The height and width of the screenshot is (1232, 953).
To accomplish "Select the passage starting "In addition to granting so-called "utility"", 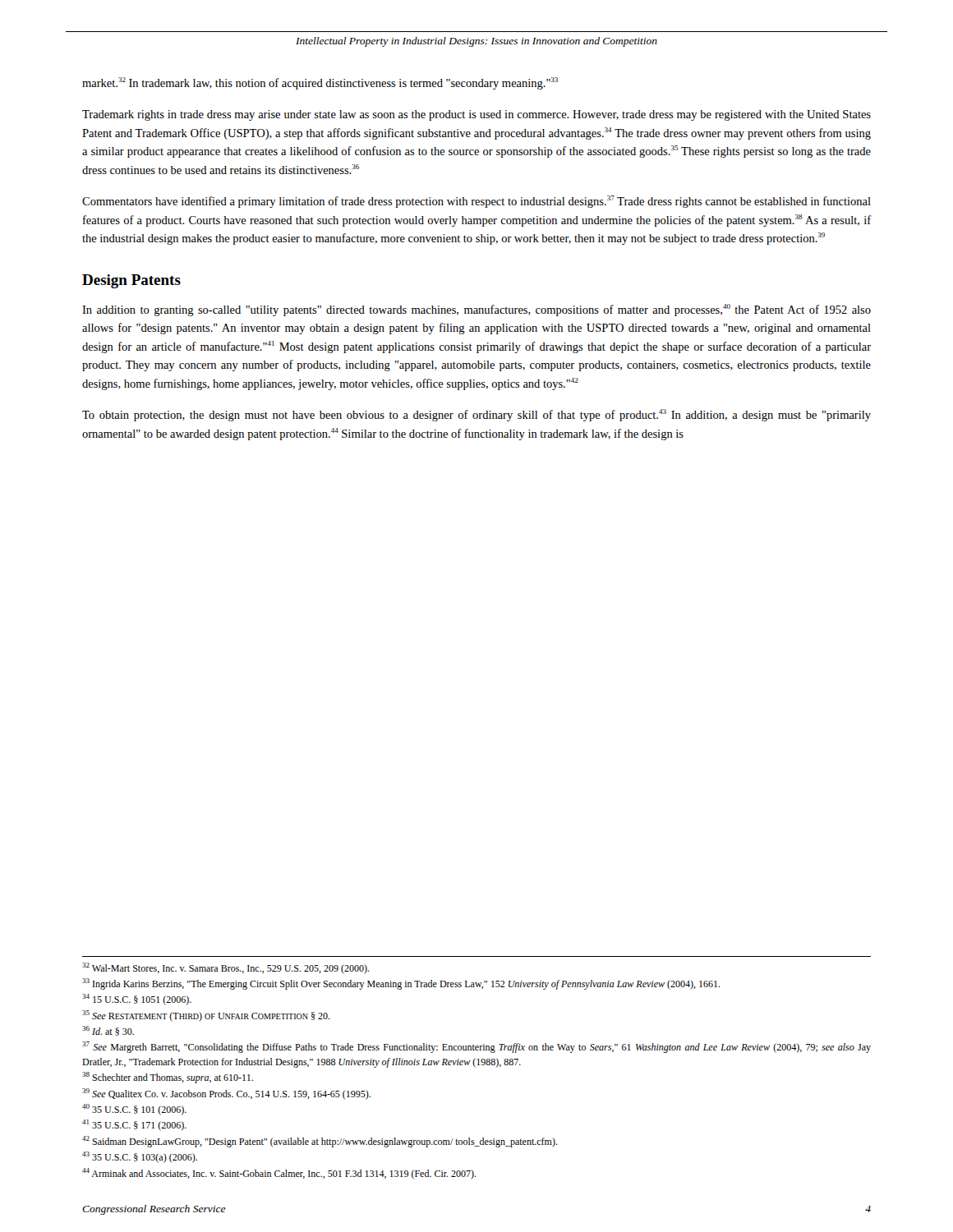I will click(x=476, y=346).
